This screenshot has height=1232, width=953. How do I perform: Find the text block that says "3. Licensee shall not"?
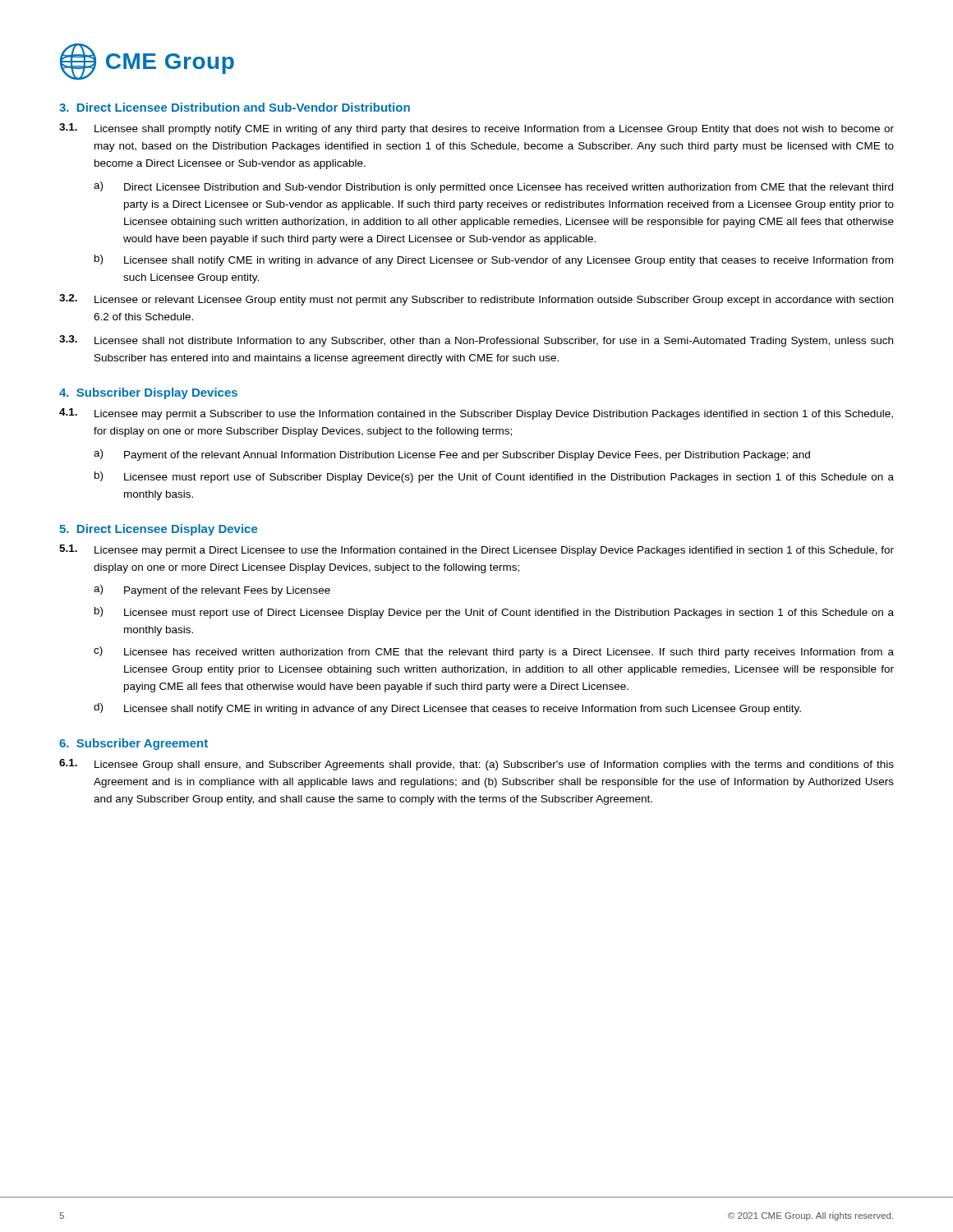(x=476, y=350)
